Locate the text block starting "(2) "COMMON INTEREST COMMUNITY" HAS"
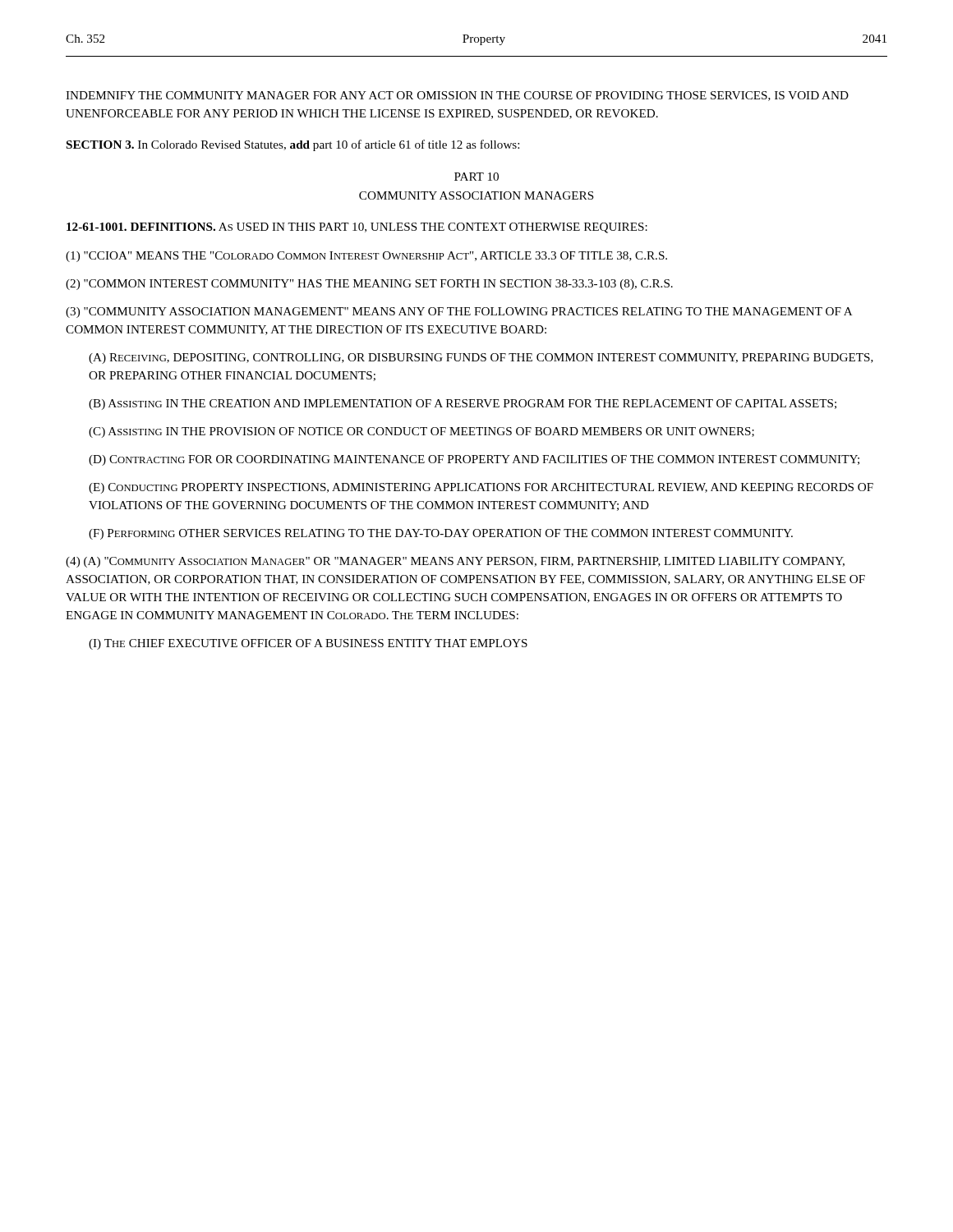This screenshot has height=1232, width=953. pyautogui.click(x=370, y=283)
